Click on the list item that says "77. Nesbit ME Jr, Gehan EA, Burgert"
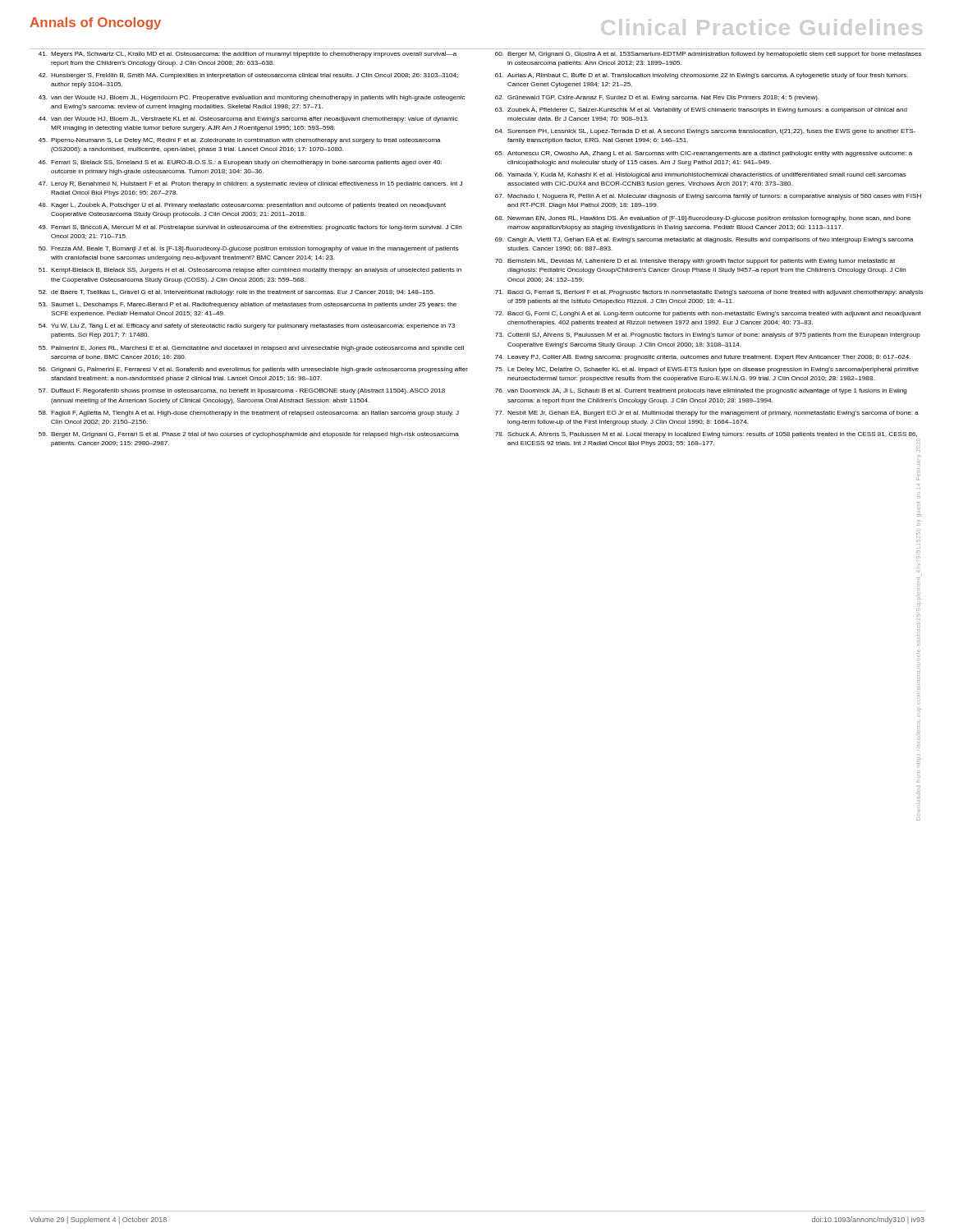This screenshot has width=954, height=1232. [705, 417]
